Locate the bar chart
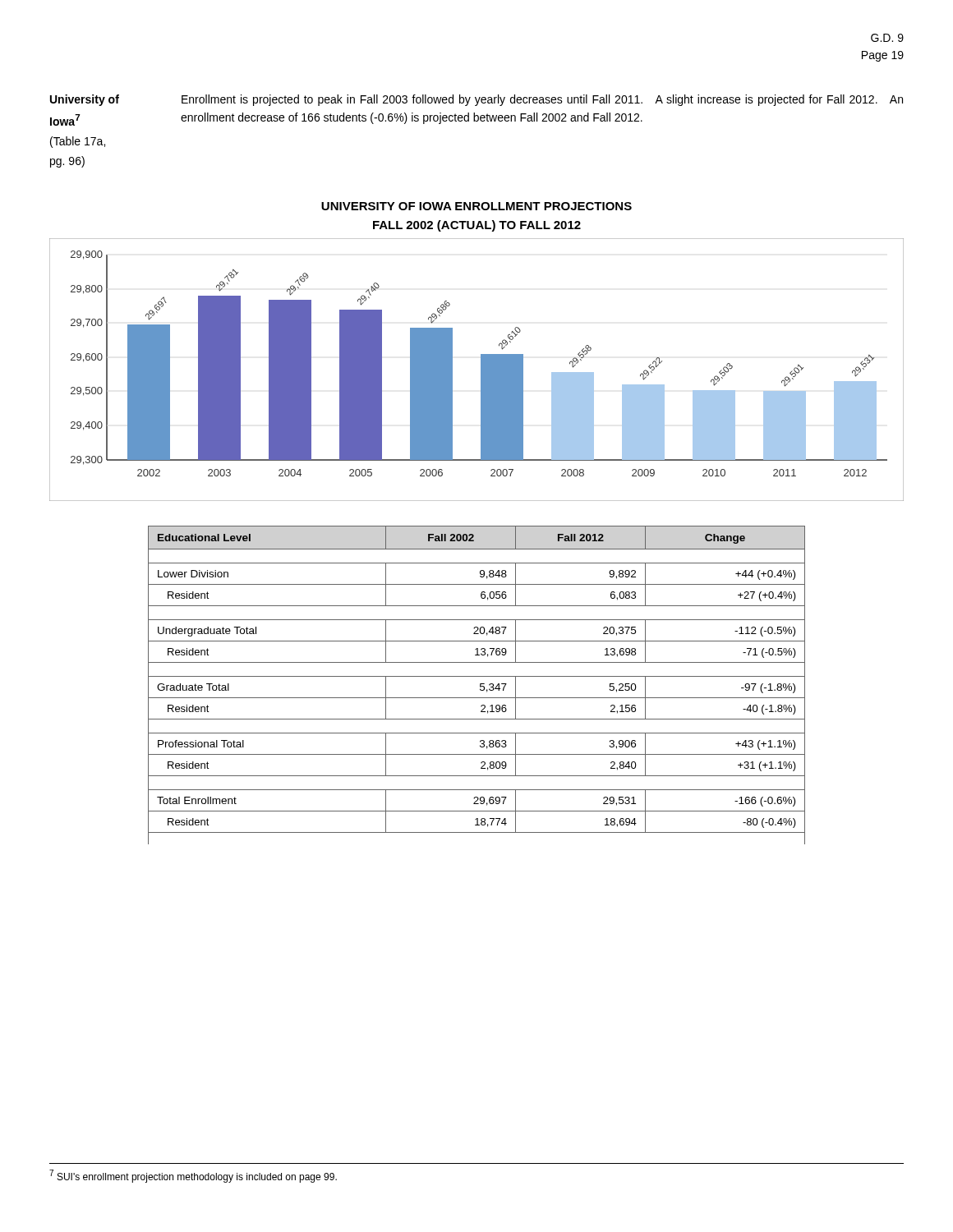This screenshot has width=953, height=1232. (x=476, y=370)
